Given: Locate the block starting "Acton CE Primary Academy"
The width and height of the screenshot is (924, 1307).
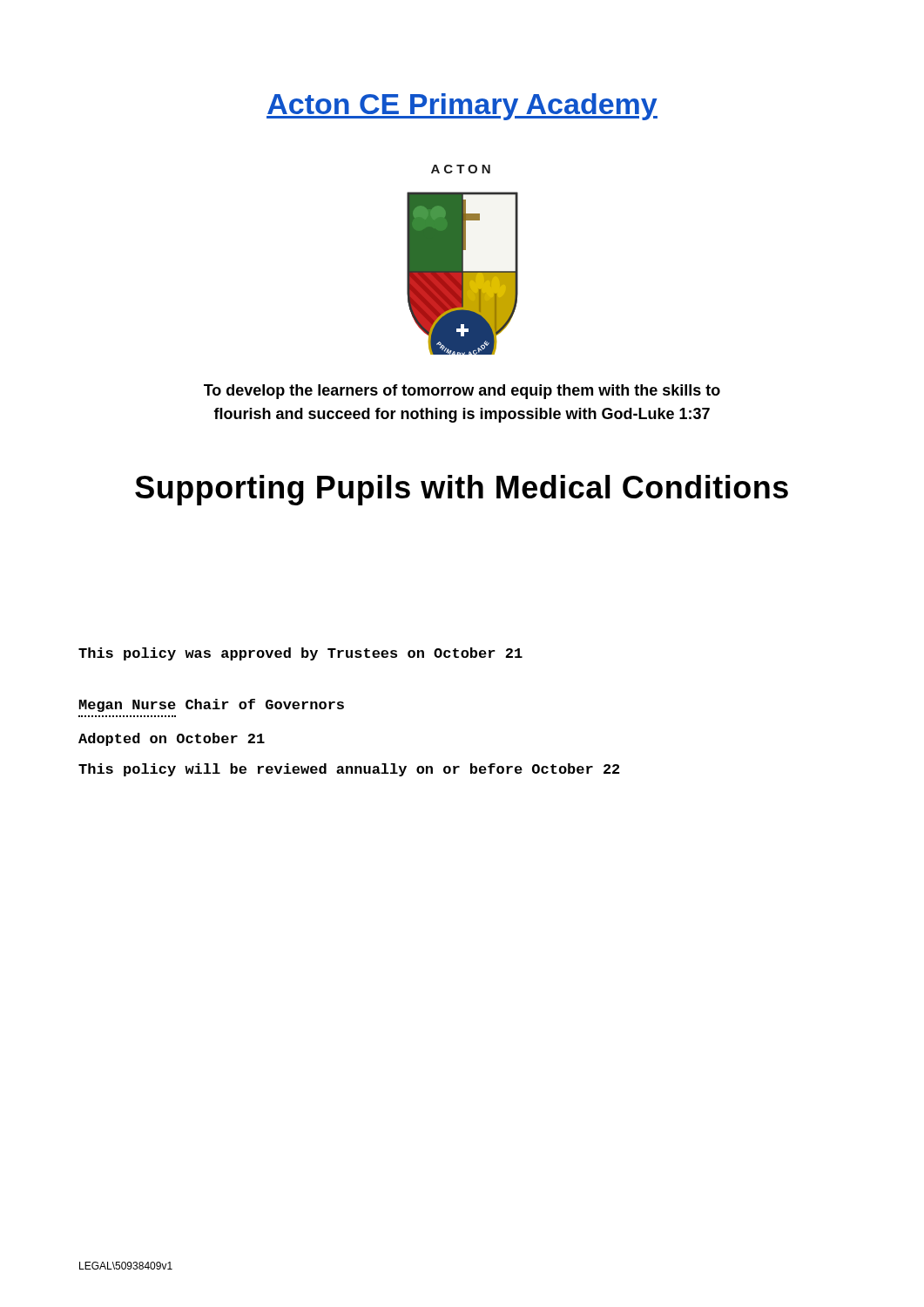Looking at the screenshot, I should click(462, 104).
